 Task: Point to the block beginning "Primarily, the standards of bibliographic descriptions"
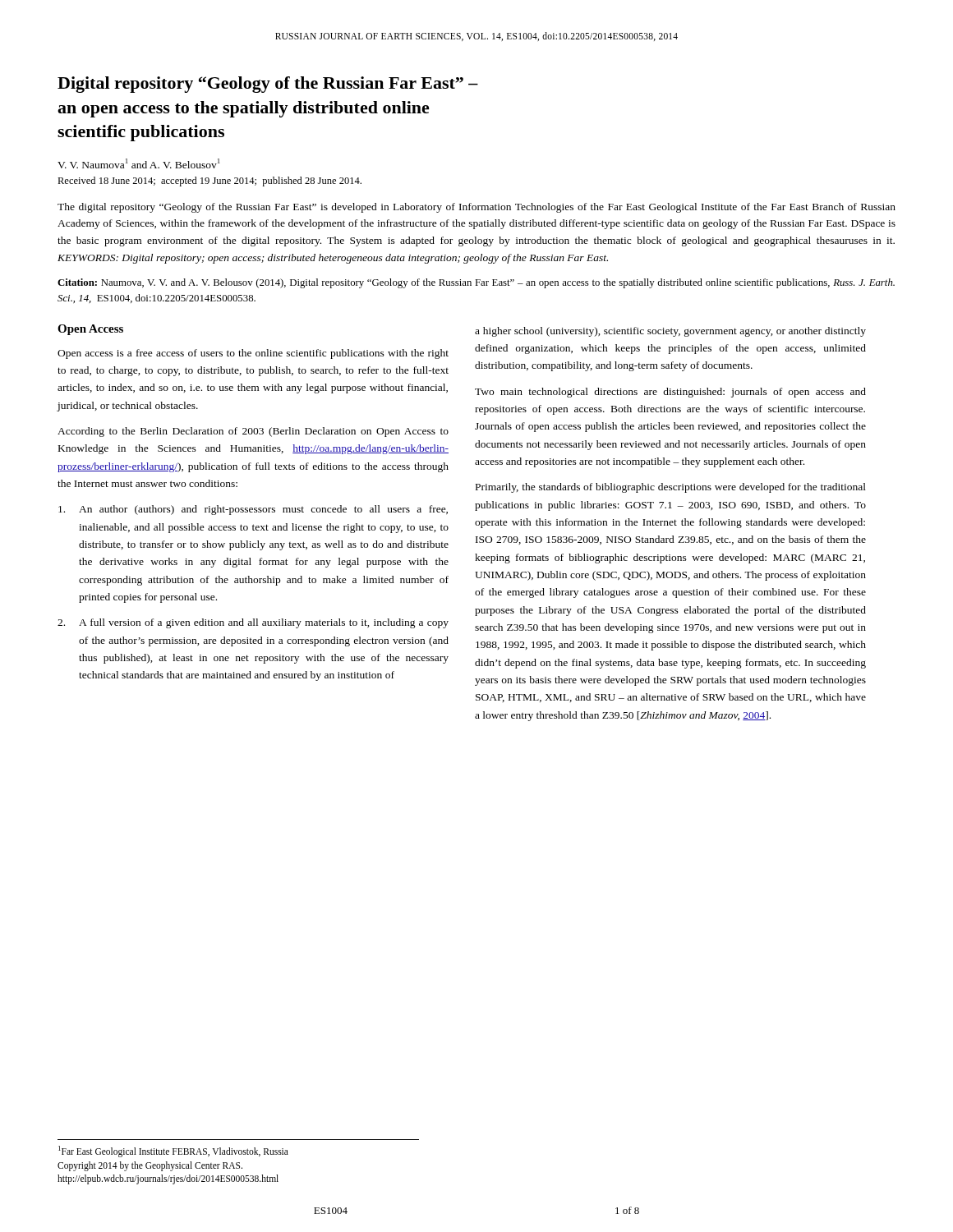coord(670,601)
